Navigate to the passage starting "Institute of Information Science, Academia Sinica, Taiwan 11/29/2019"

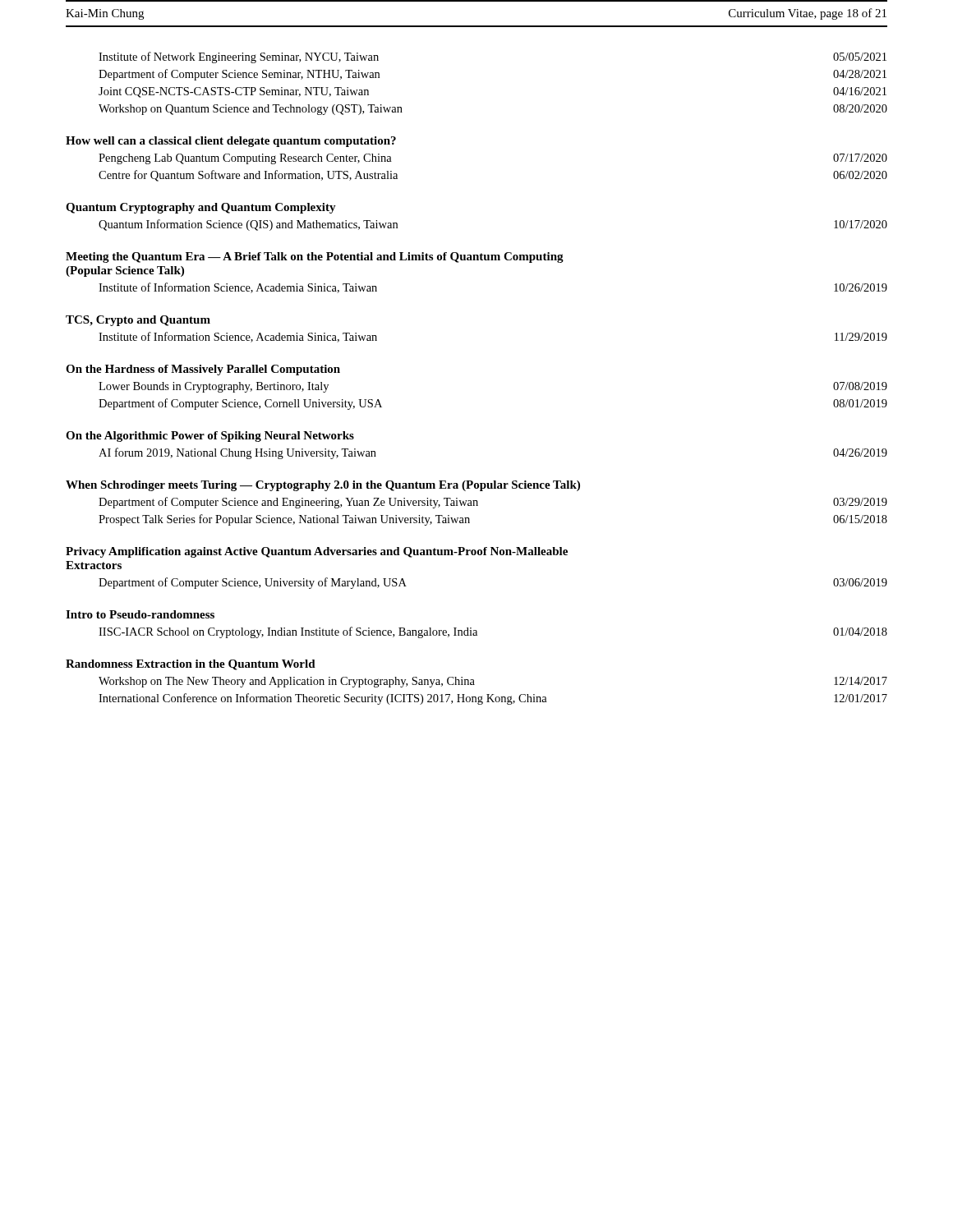pyautogui.click(x=239, y=337)
